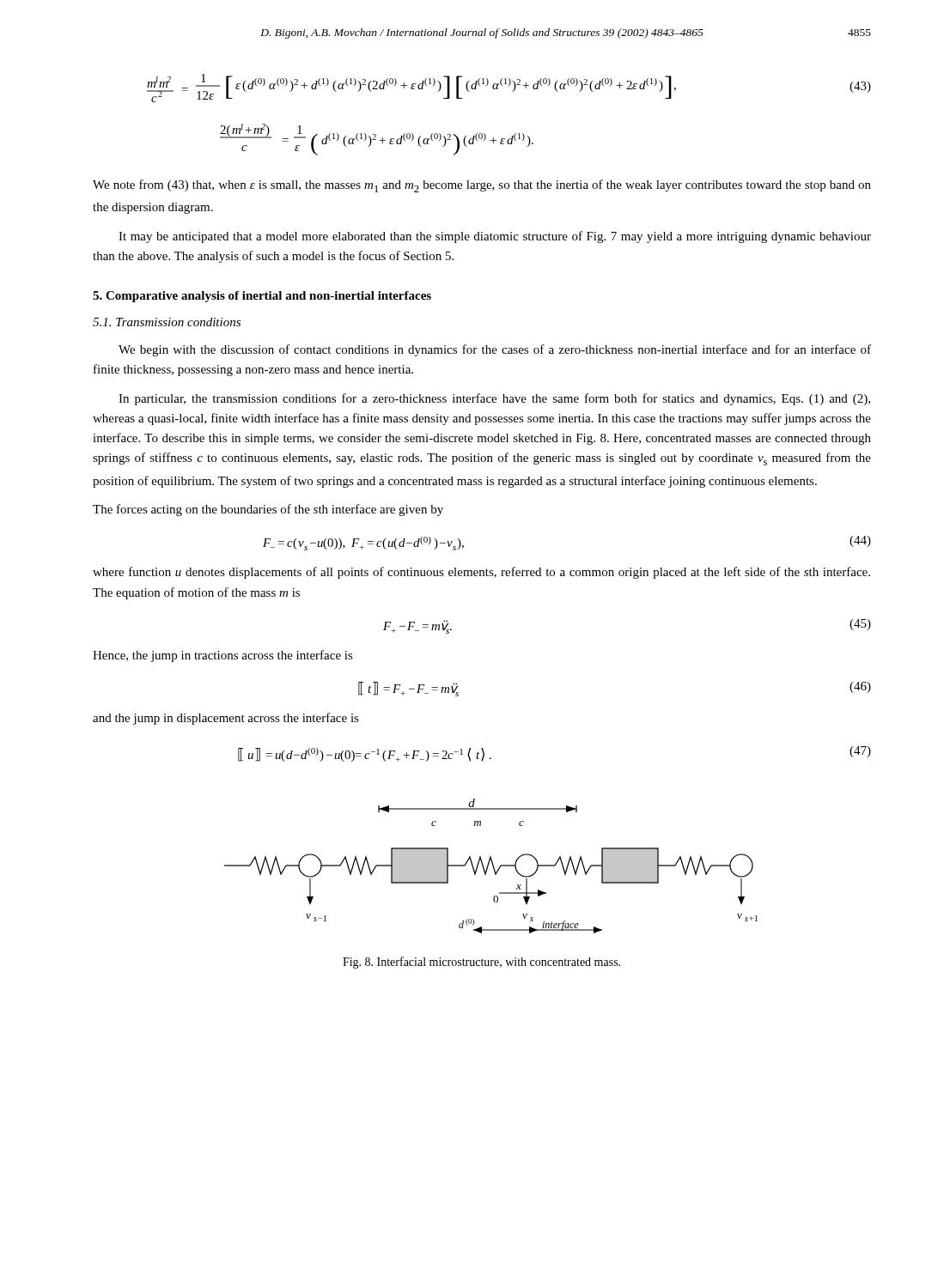The width and height of the screenshot is (944, 1288).
Task: Locate the formula containing "⟦ t ⟧"
Action: coord(399,689)
